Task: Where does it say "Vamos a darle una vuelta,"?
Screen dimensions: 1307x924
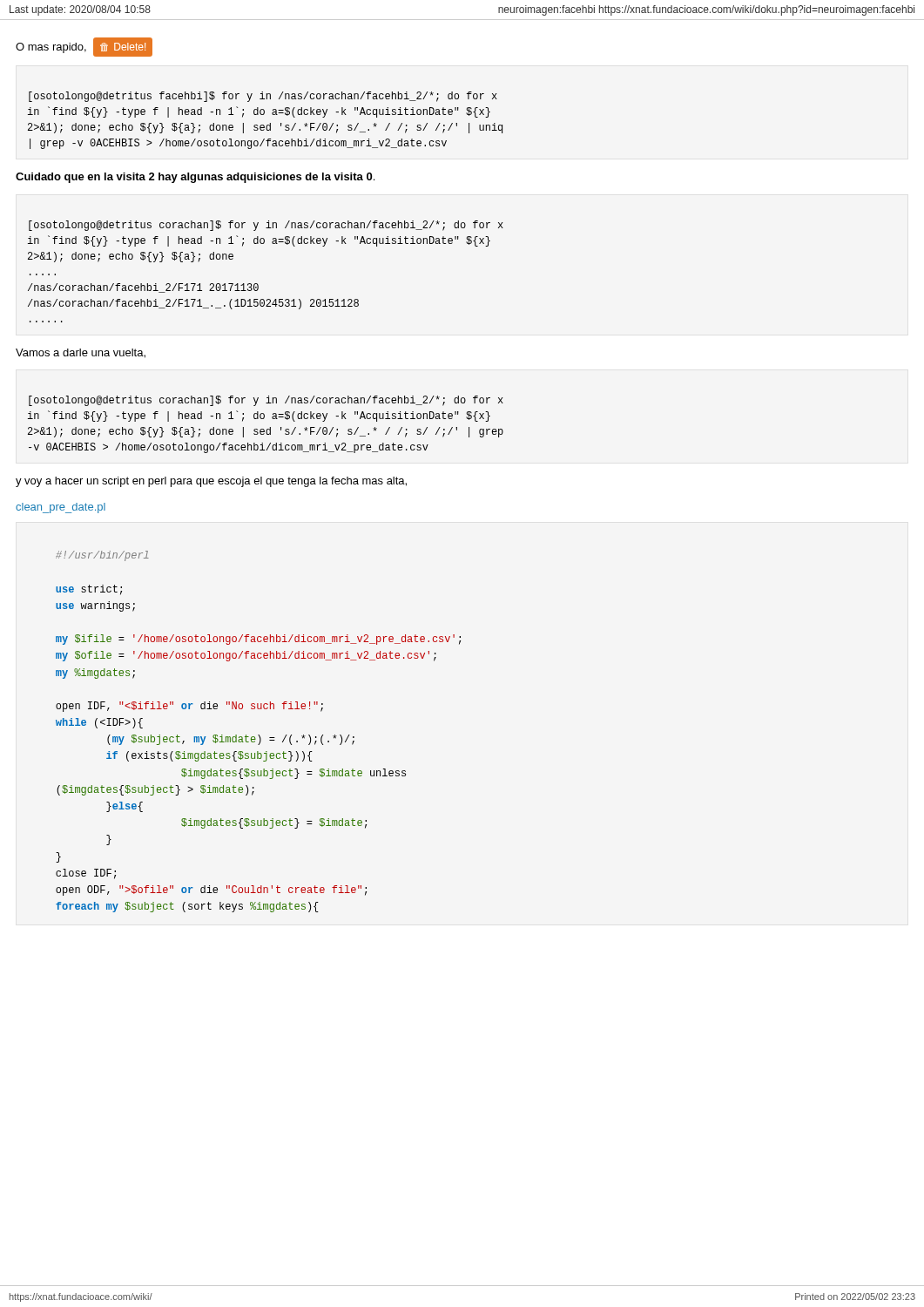Action: 81,352
